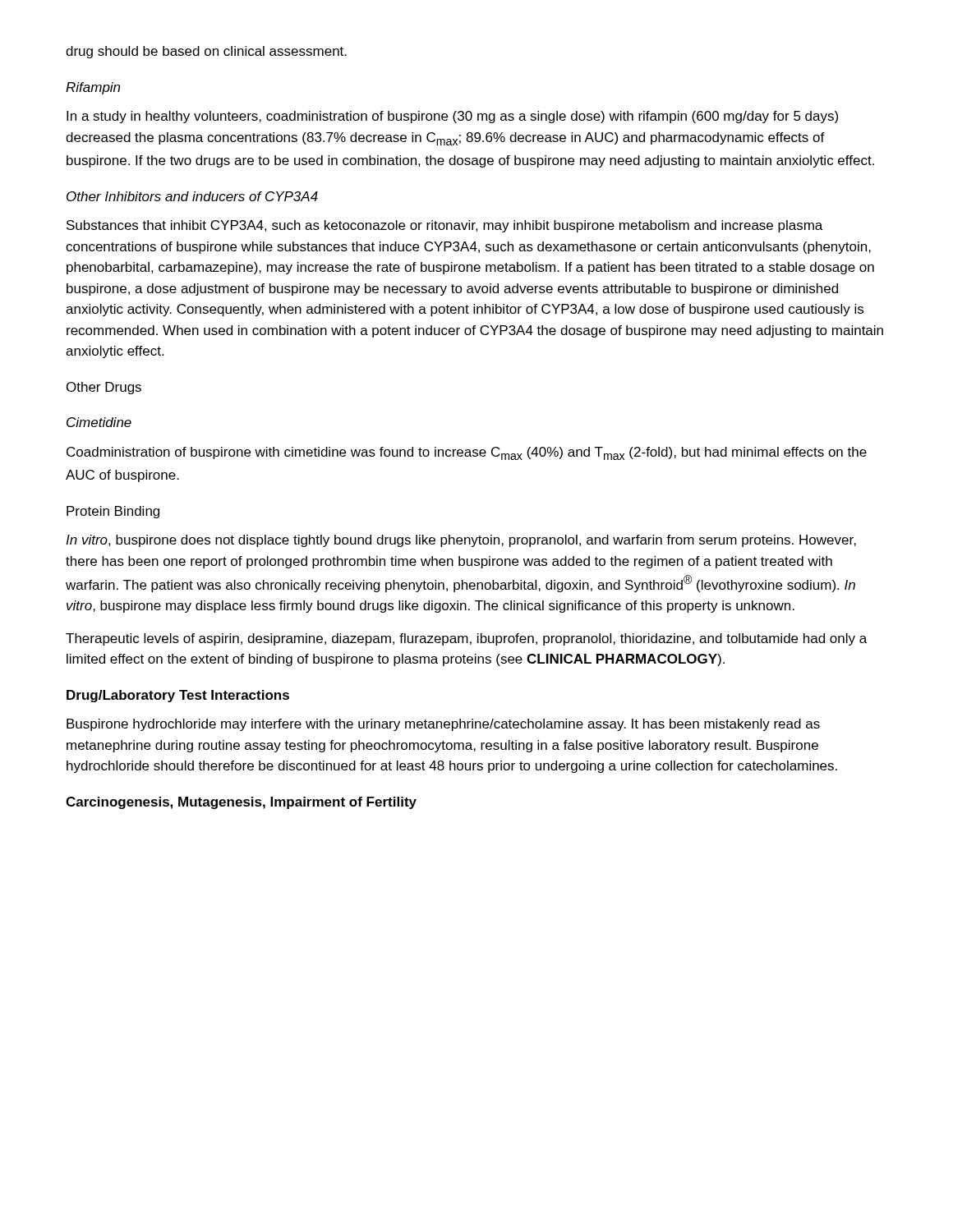
Task: Locate the block starting "Carcinogenesis, Mutagenesis, Impairment of"
Action: [241, 802]
